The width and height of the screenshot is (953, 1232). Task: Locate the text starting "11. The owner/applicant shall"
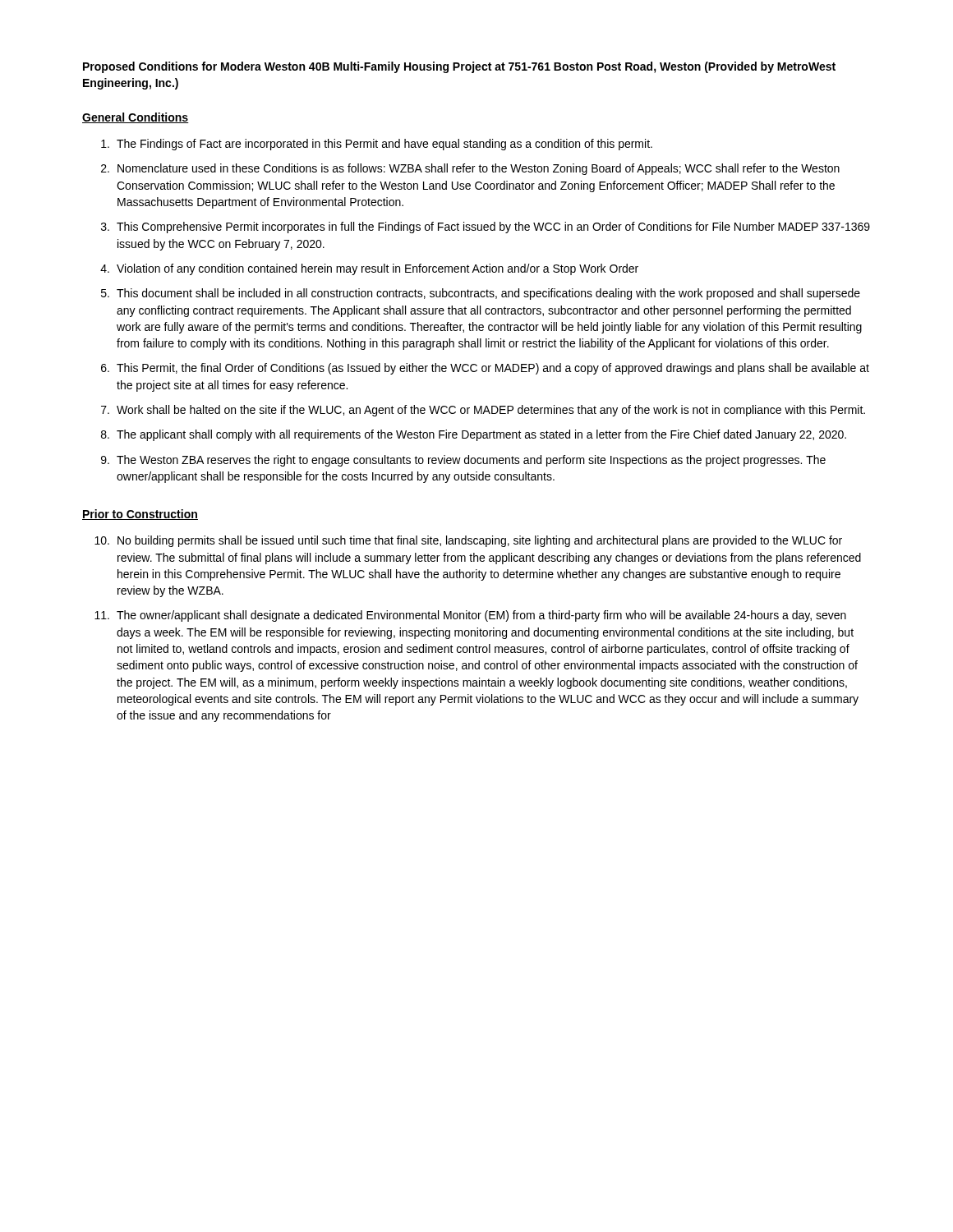point(476,666)
